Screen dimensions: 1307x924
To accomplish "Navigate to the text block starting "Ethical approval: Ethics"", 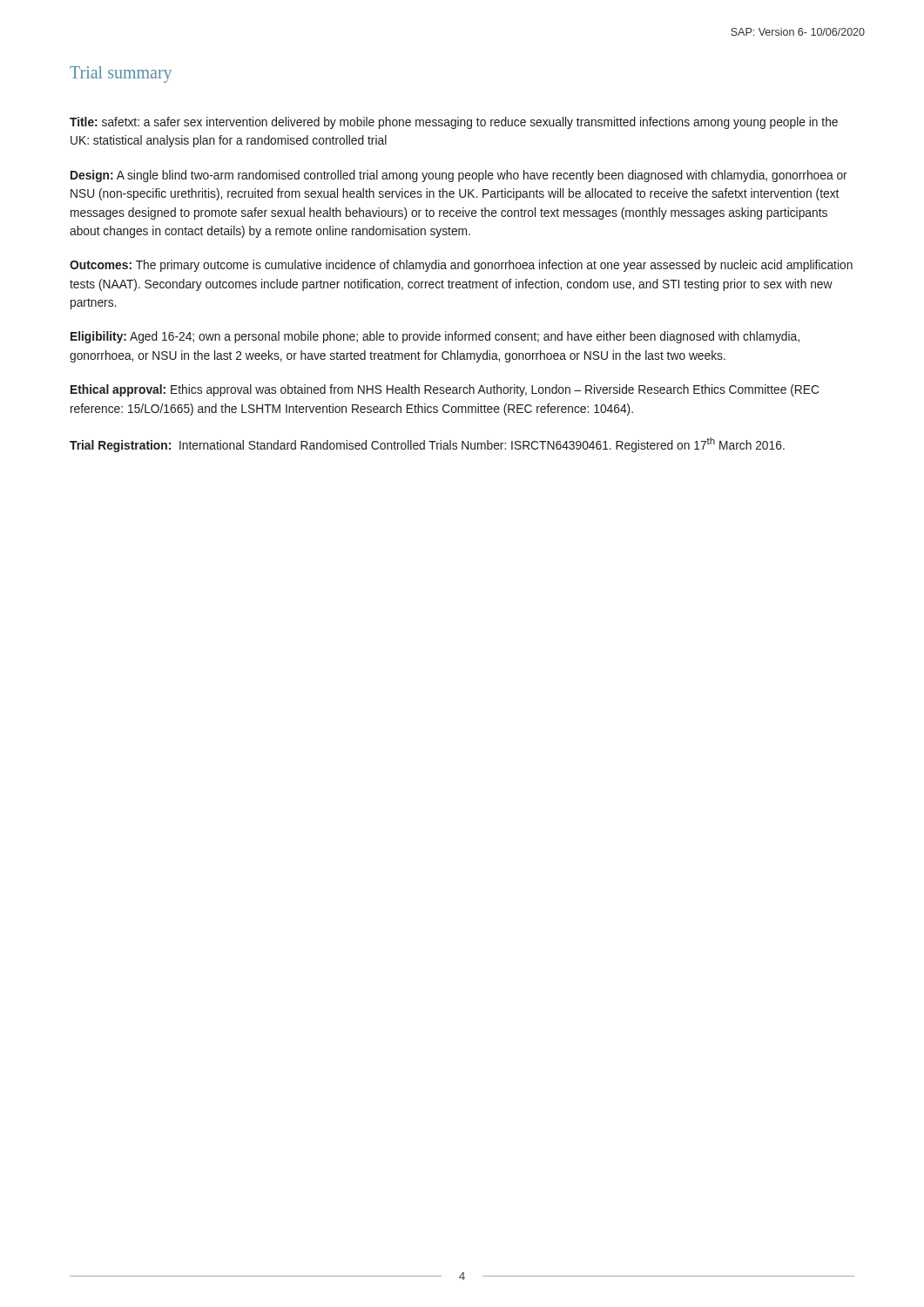I will 445,399.
